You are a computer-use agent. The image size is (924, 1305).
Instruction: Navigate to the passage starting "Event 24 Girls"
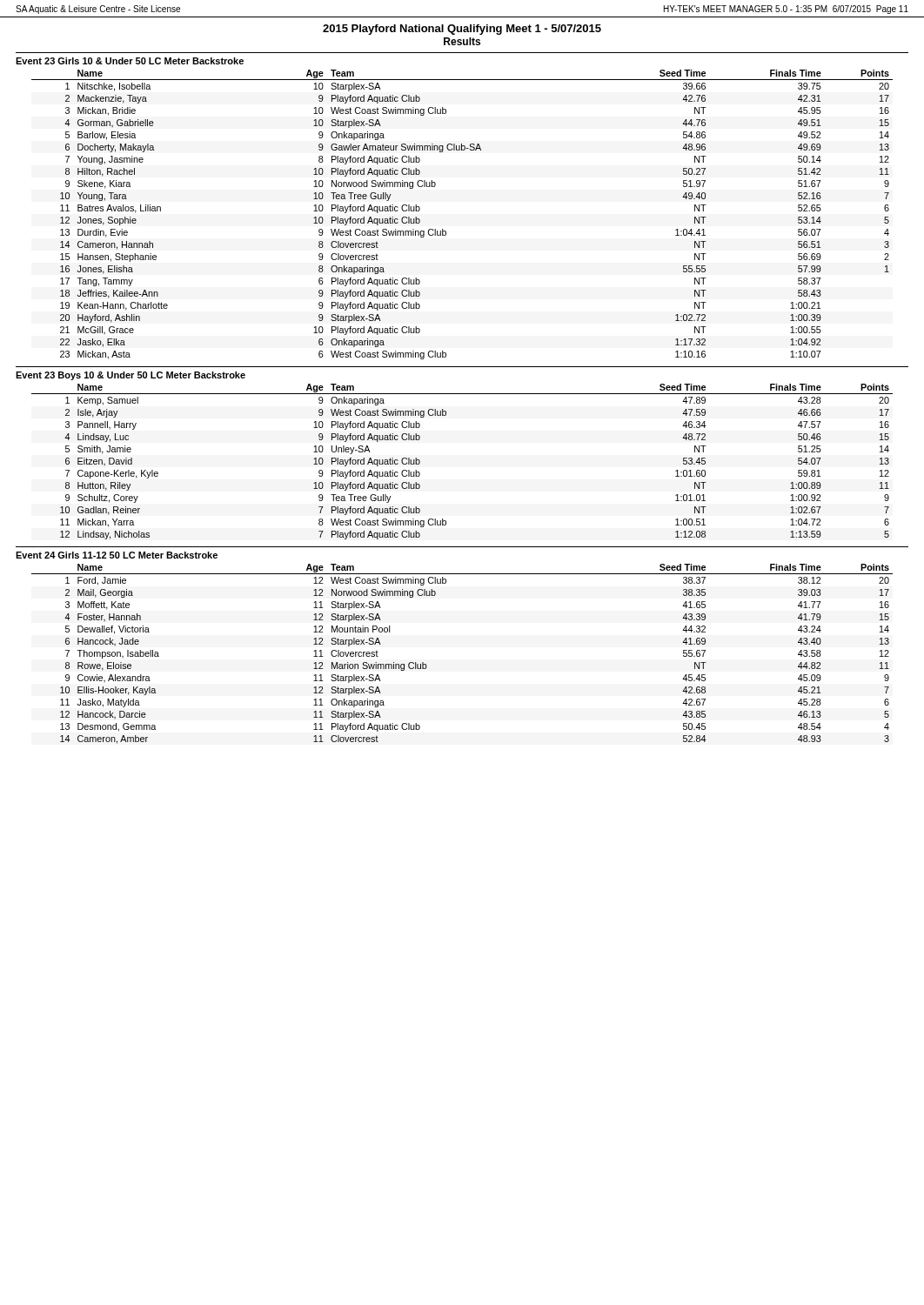coord(117,555)
